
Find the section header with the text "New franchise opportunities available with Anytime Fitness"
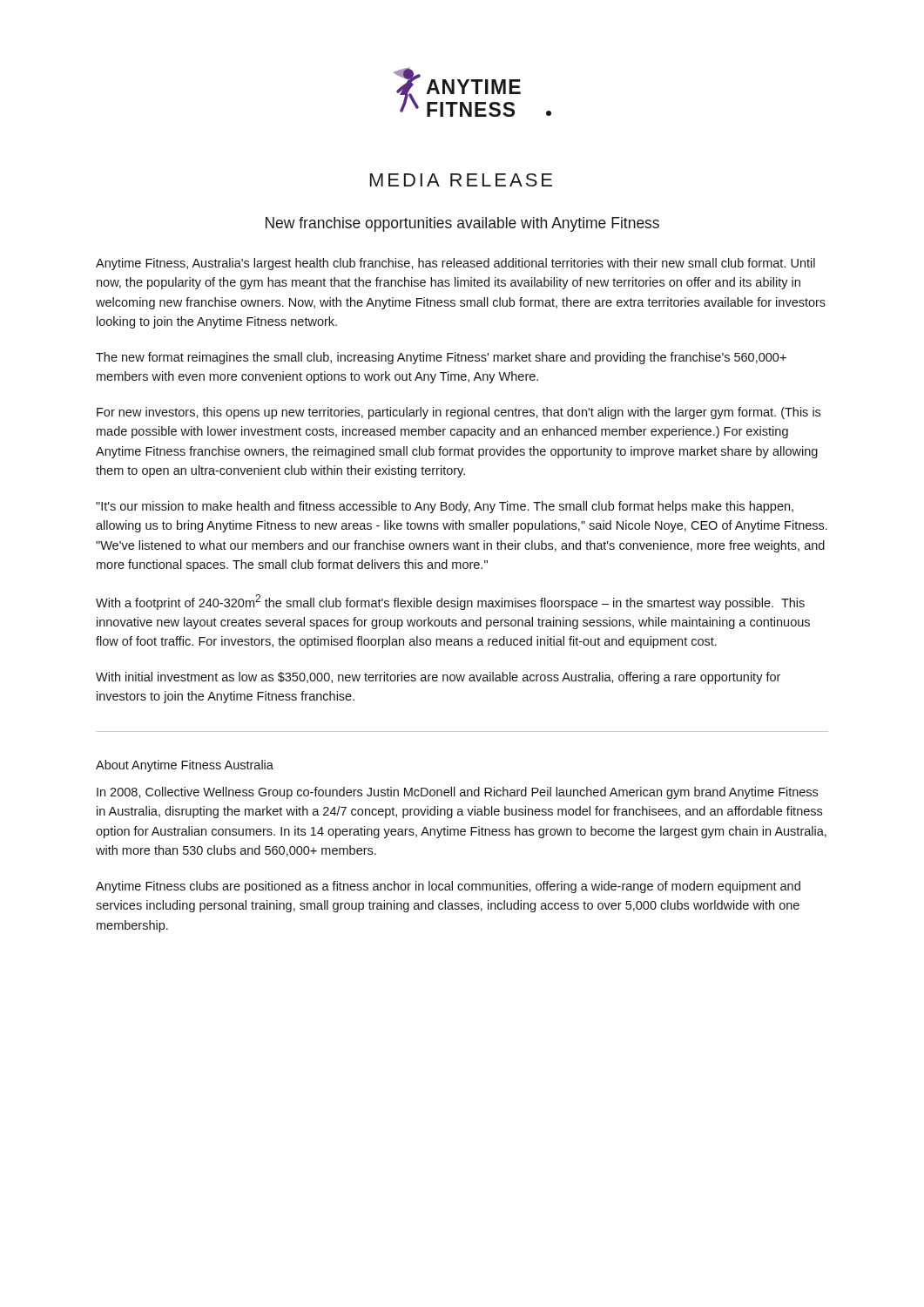pos(462,223)
